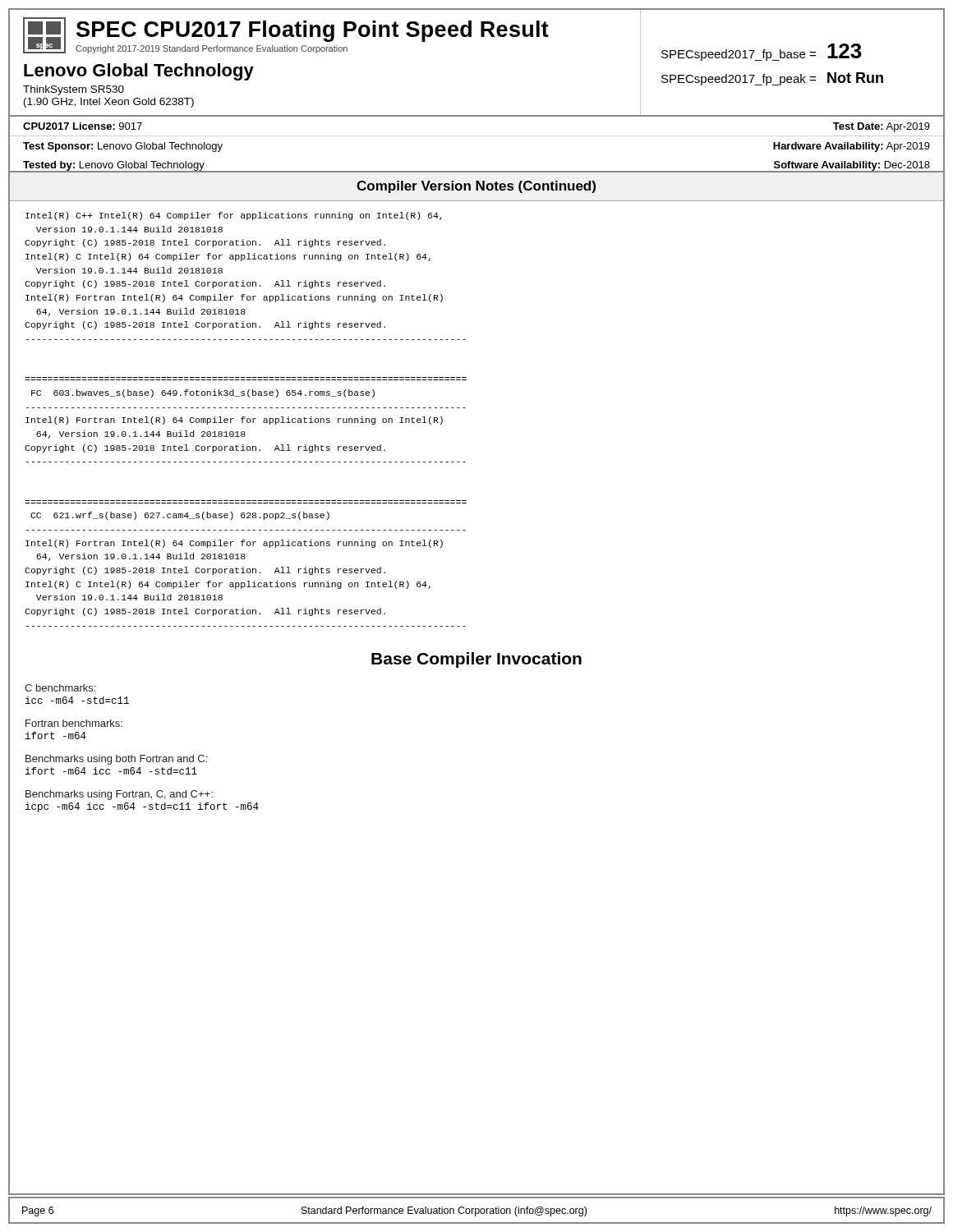Locate the passage starting "Test Sponsor: Lenovo Global Technology"
This screenshot has height=1232, width=953.
(123, 146)
